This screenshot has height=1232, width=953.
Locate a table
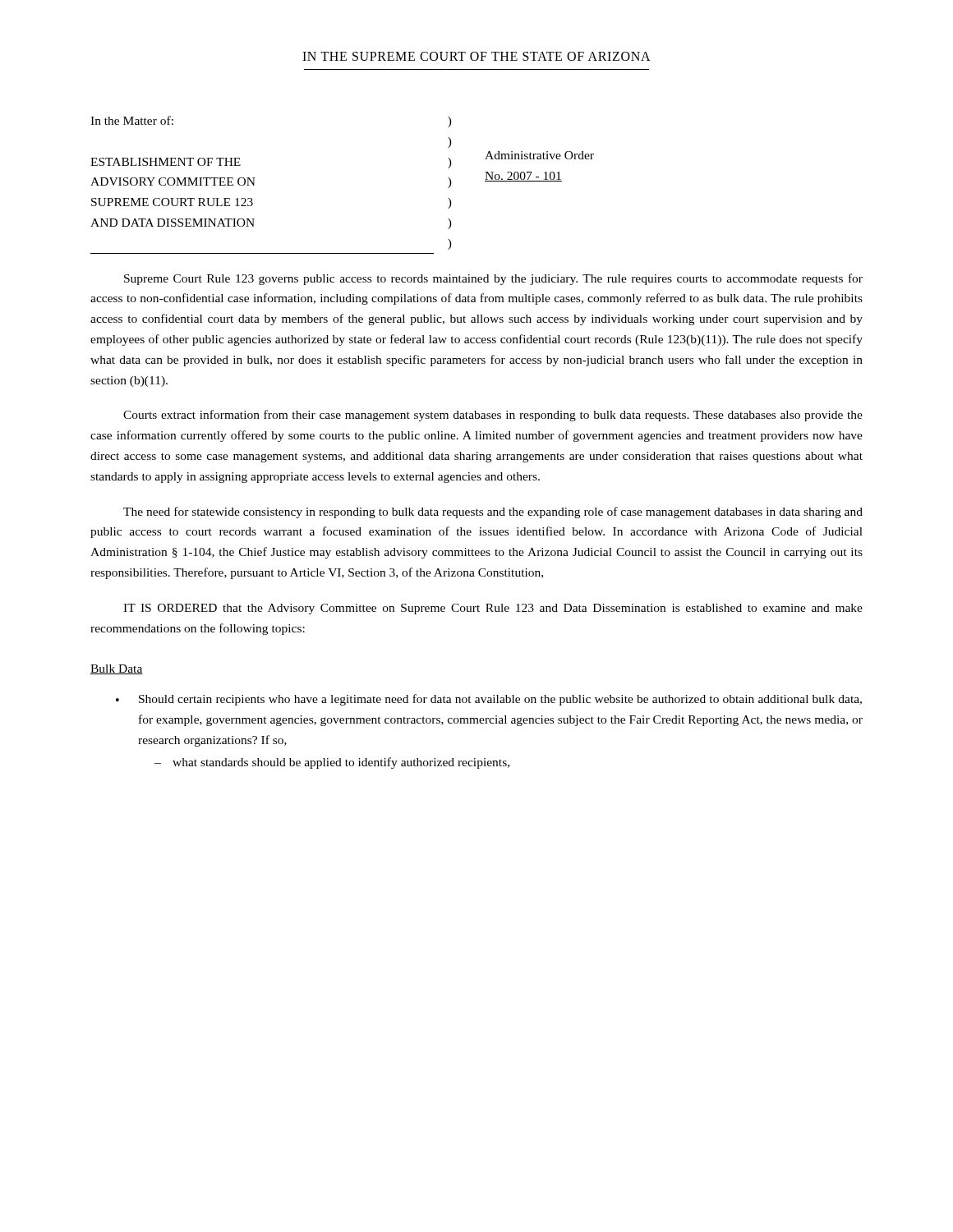pyautogui.click(x=476, y=182)
